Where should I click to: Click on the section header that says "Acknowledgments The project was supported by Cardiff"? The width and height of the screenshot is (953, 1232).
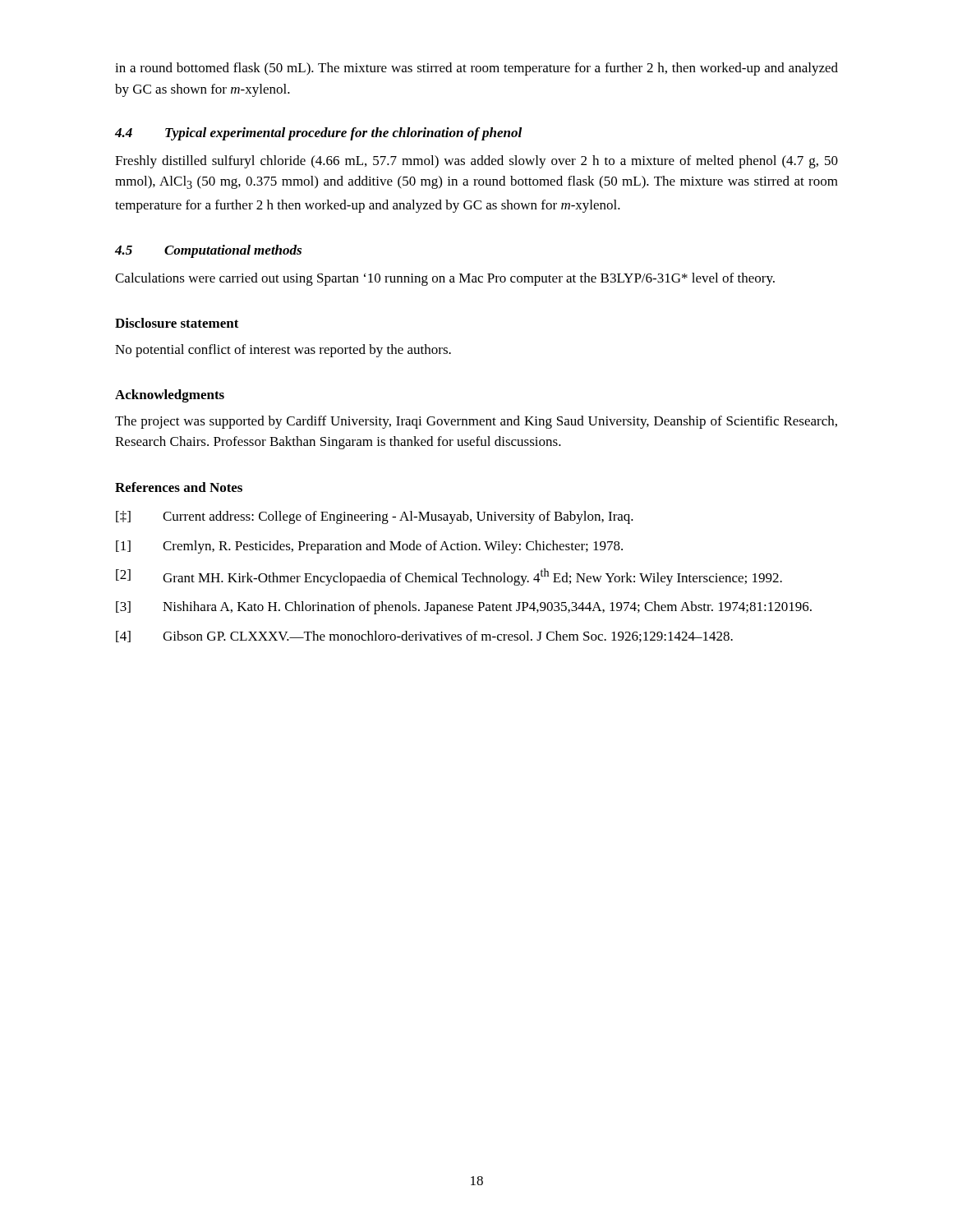click(476, 418)
